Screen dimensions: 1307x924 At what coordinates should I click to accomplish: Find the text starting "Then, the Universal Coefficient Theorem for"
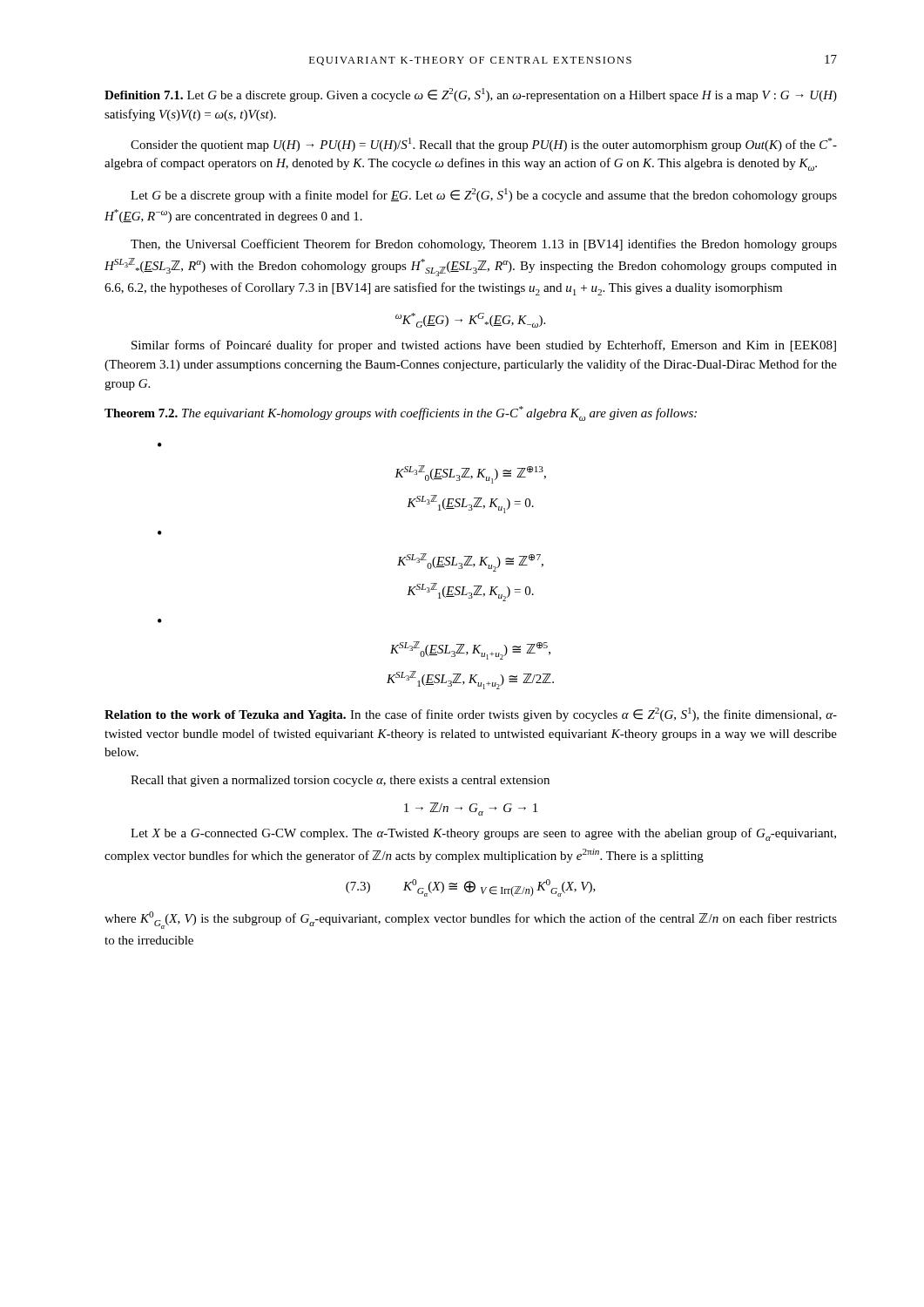471,267
